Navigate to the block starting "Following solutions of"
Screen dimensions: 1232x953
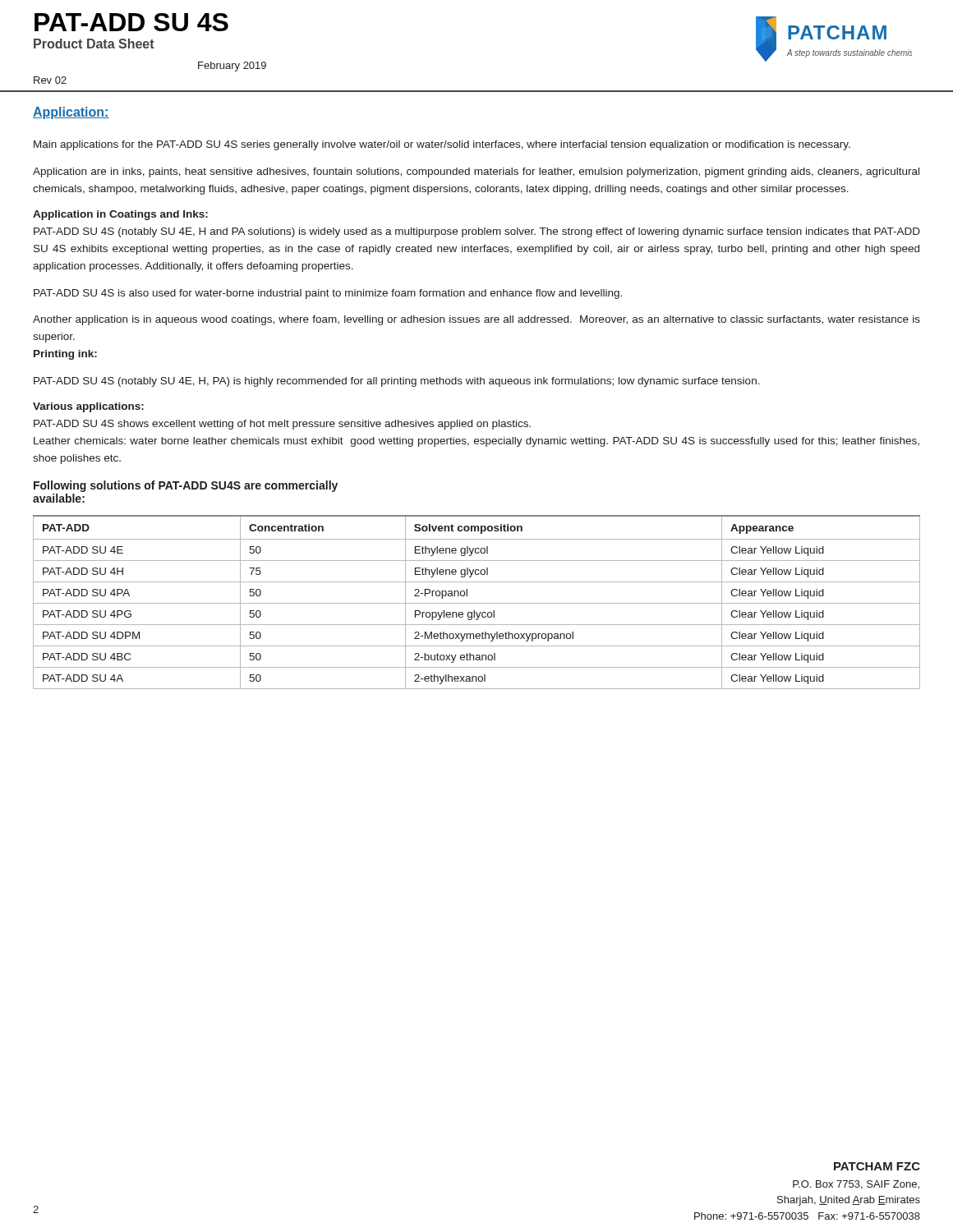coord(185,492)
